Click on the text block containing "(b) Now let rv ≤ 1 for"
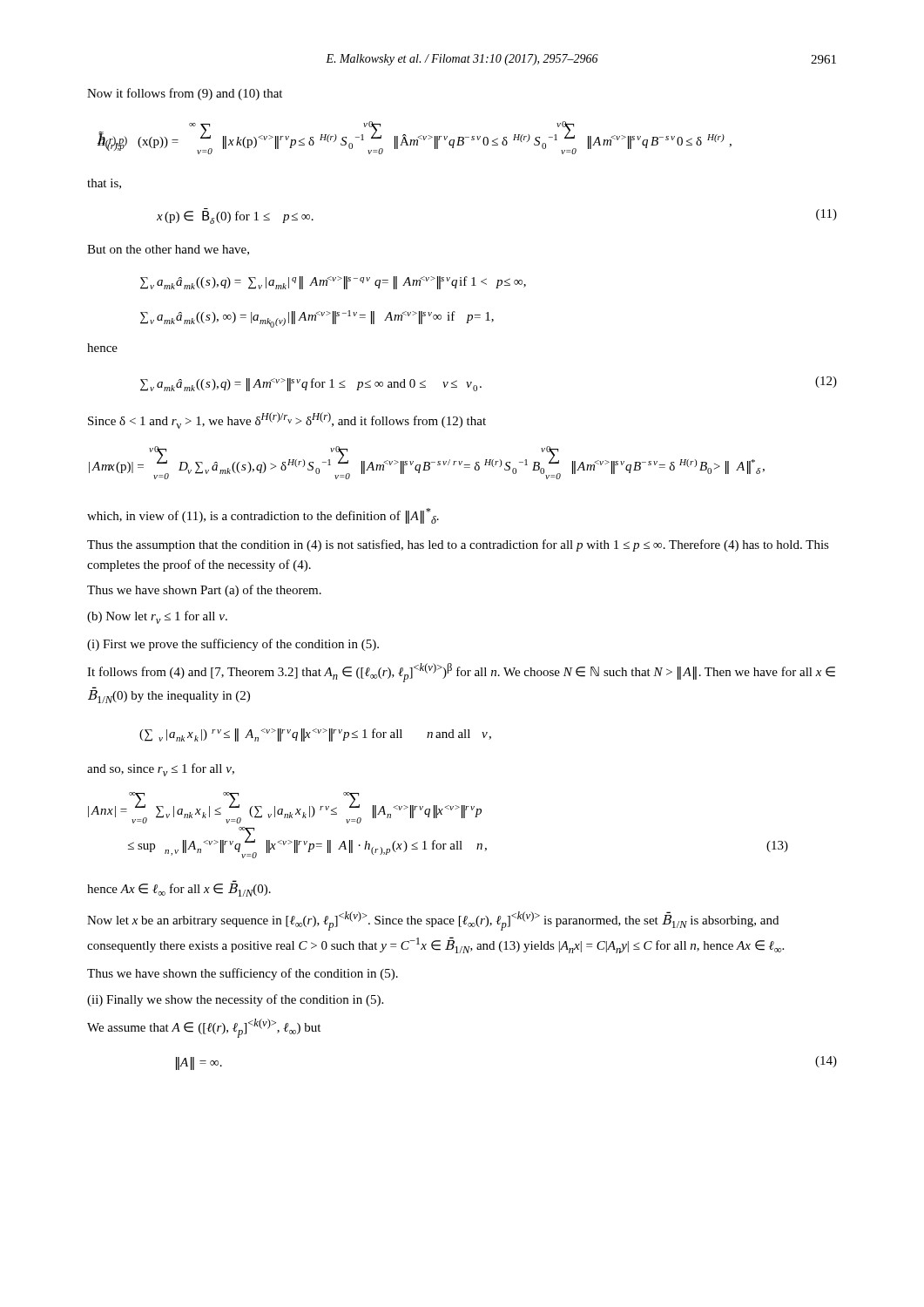Screen dimensions: 1307x924 coord(158,617)
